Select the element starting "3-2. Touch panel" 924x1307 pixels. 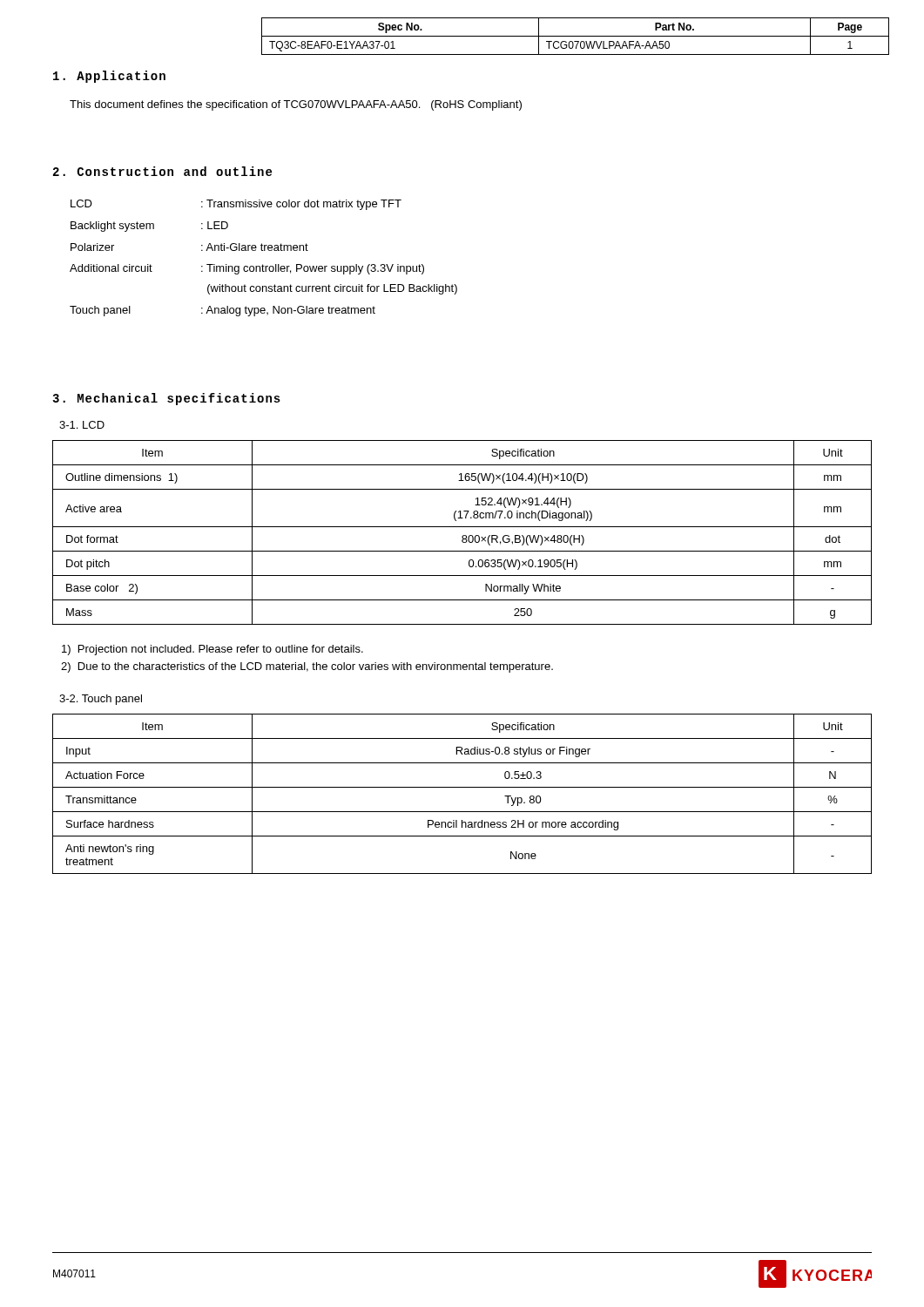(101, 698)
